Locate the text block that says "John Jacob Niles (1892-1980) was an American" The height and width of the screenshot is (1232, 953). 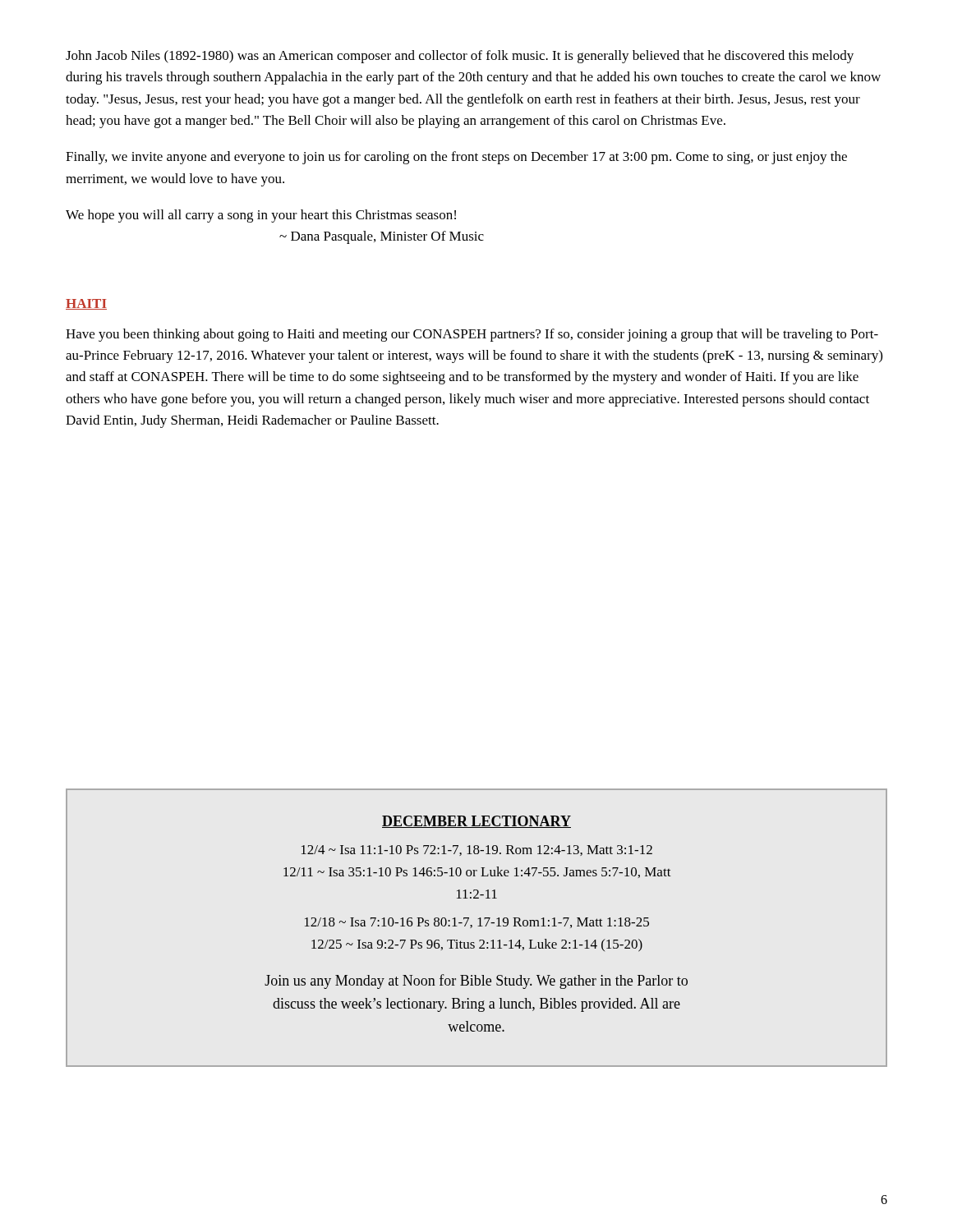point(473,88)
